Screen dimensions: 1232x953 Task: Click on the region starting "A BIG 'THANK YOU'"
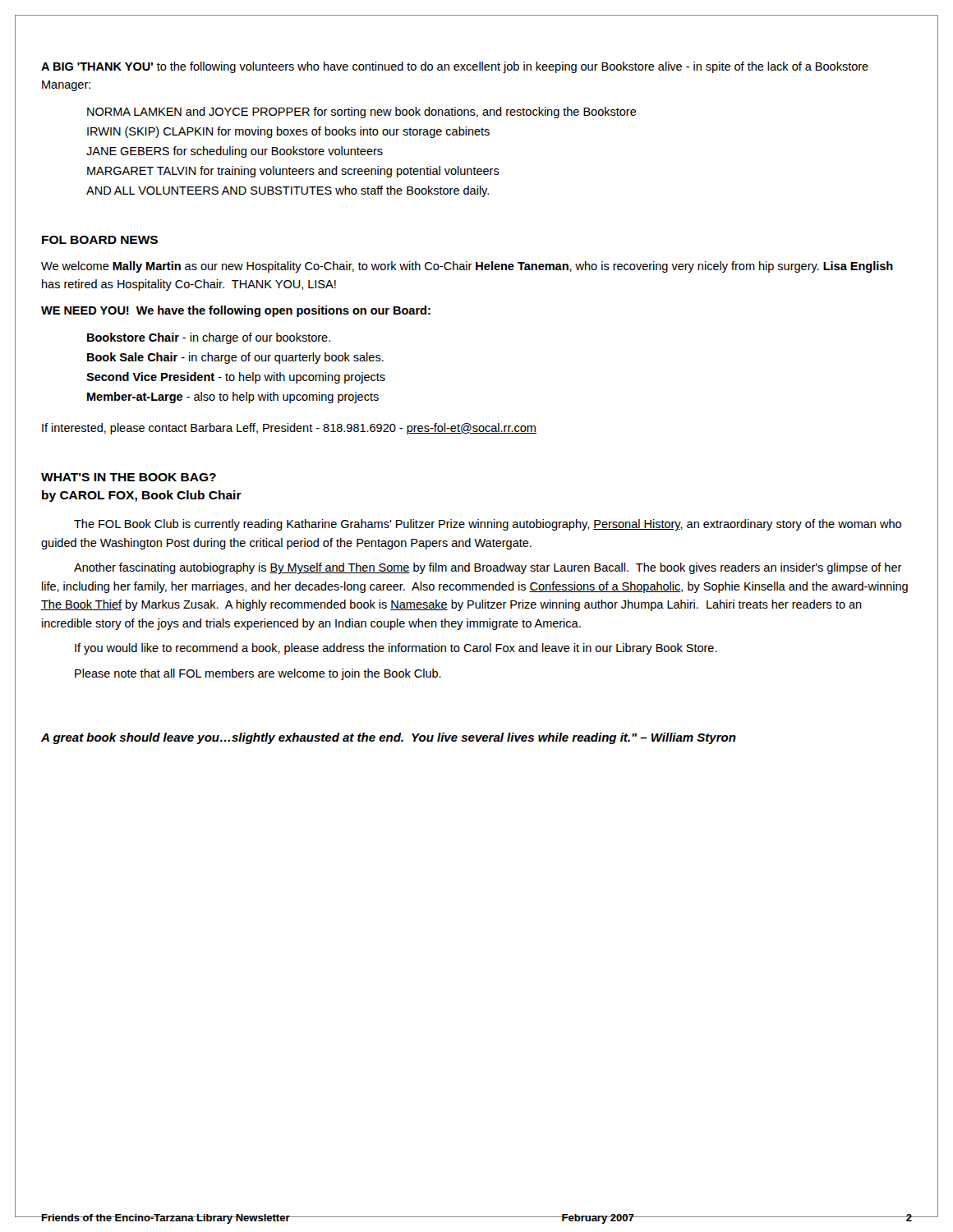[455, 76]
